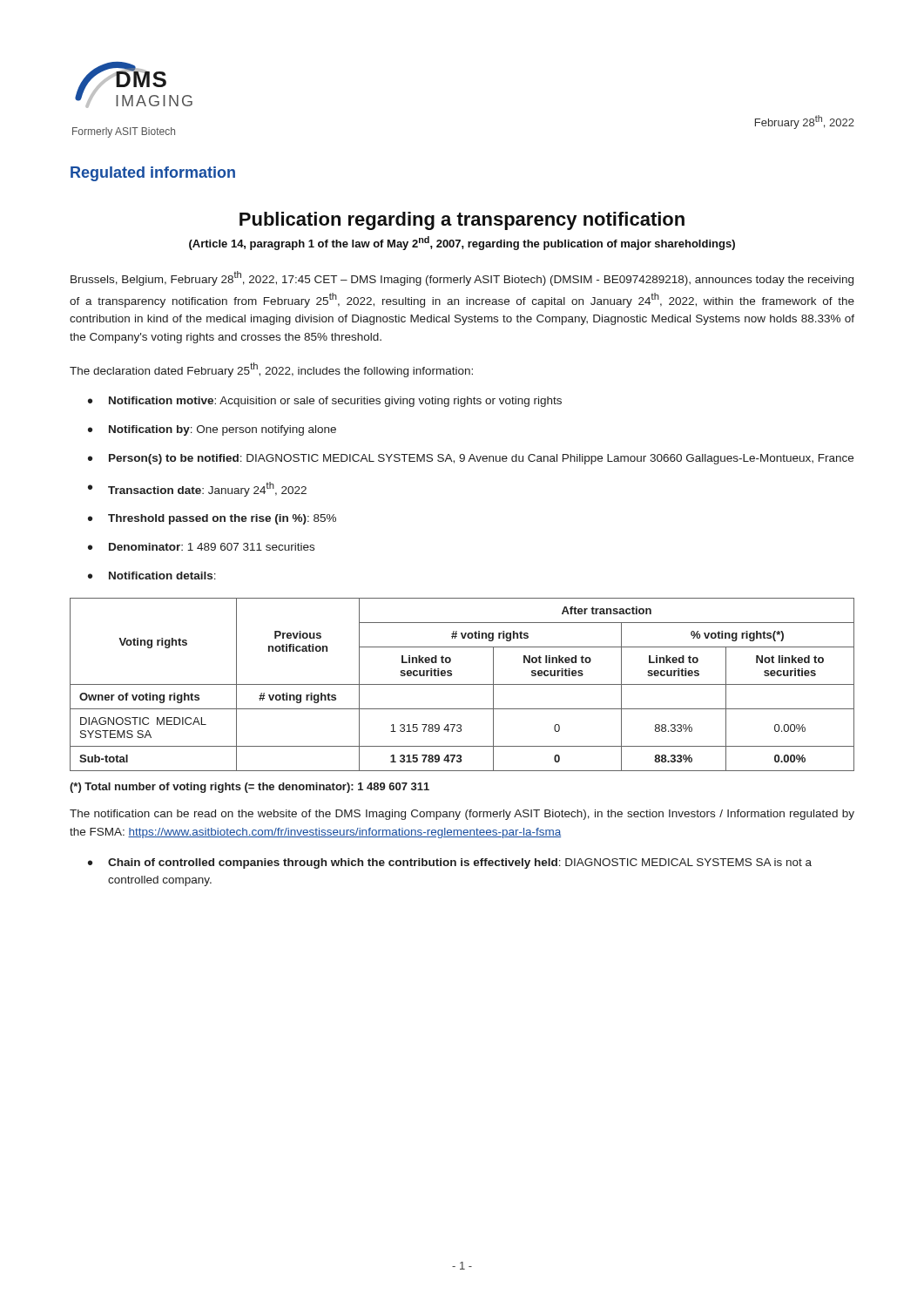Locate the text that reads "February 28th, 2022"
Screen dimensions: 1307x924
(804, 121)
